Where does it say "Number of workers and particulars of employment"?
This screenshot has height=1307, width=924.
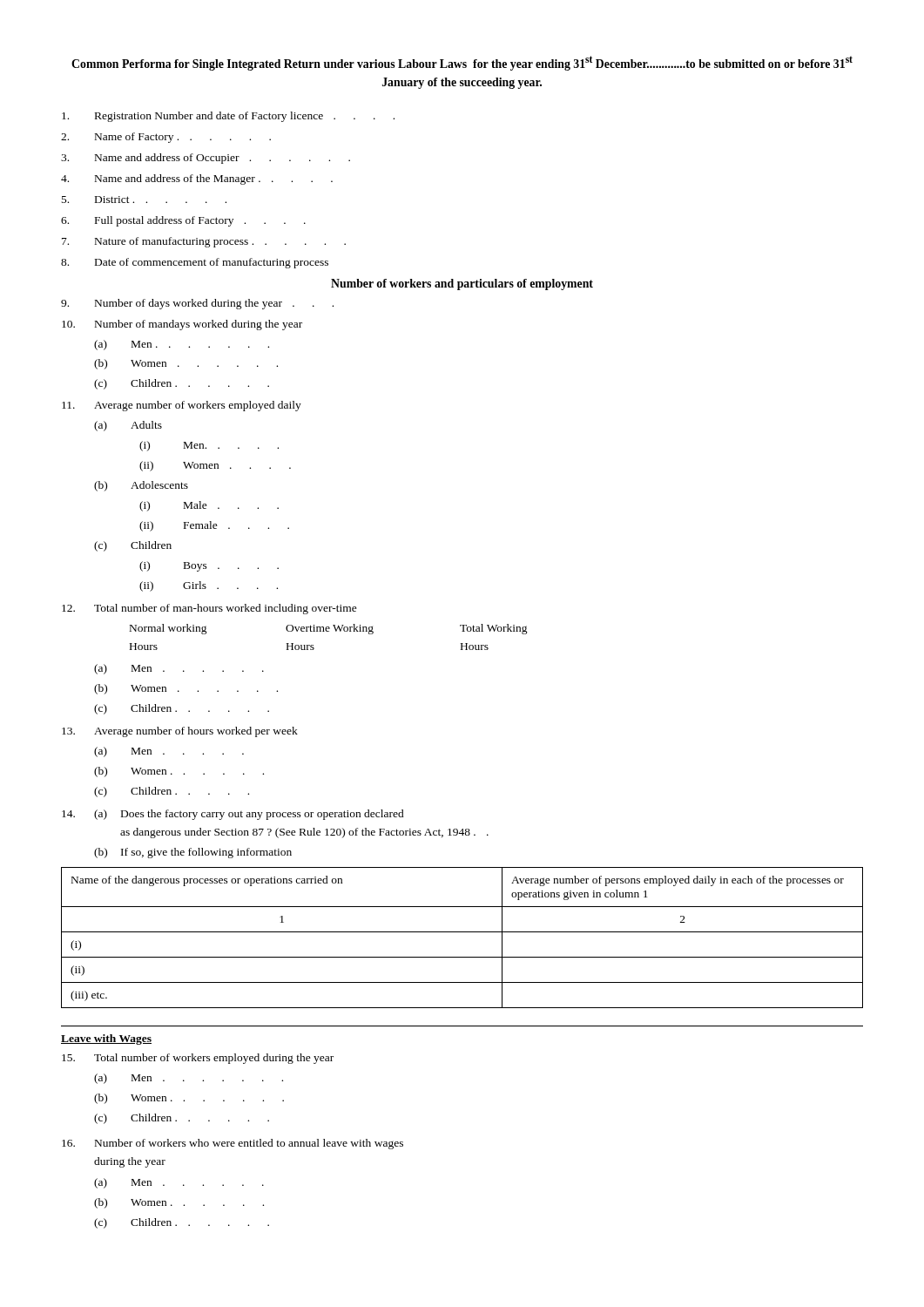462,283
